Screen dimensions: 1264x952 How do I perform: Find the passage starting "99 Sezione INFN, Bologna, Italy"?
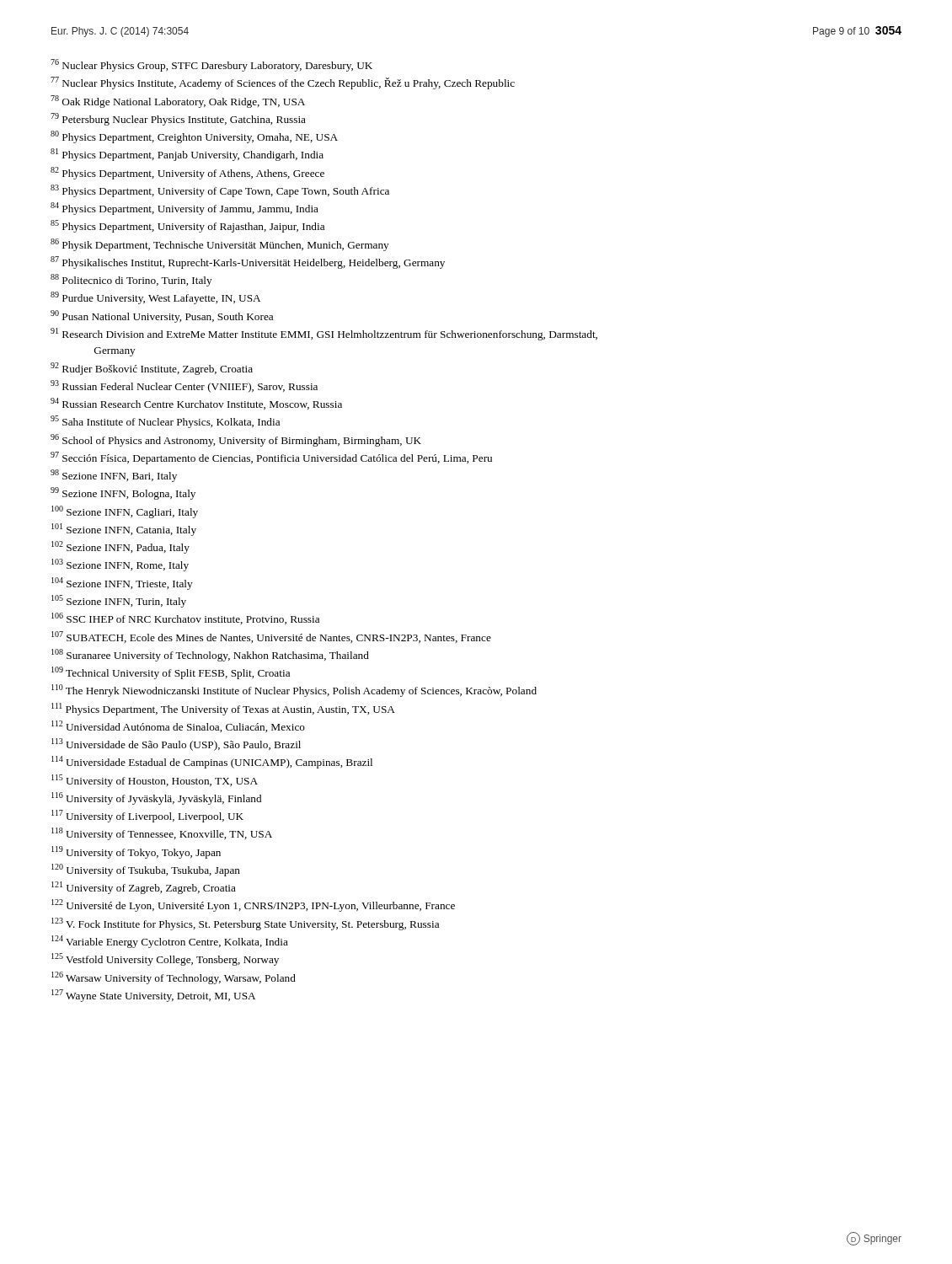123,493
